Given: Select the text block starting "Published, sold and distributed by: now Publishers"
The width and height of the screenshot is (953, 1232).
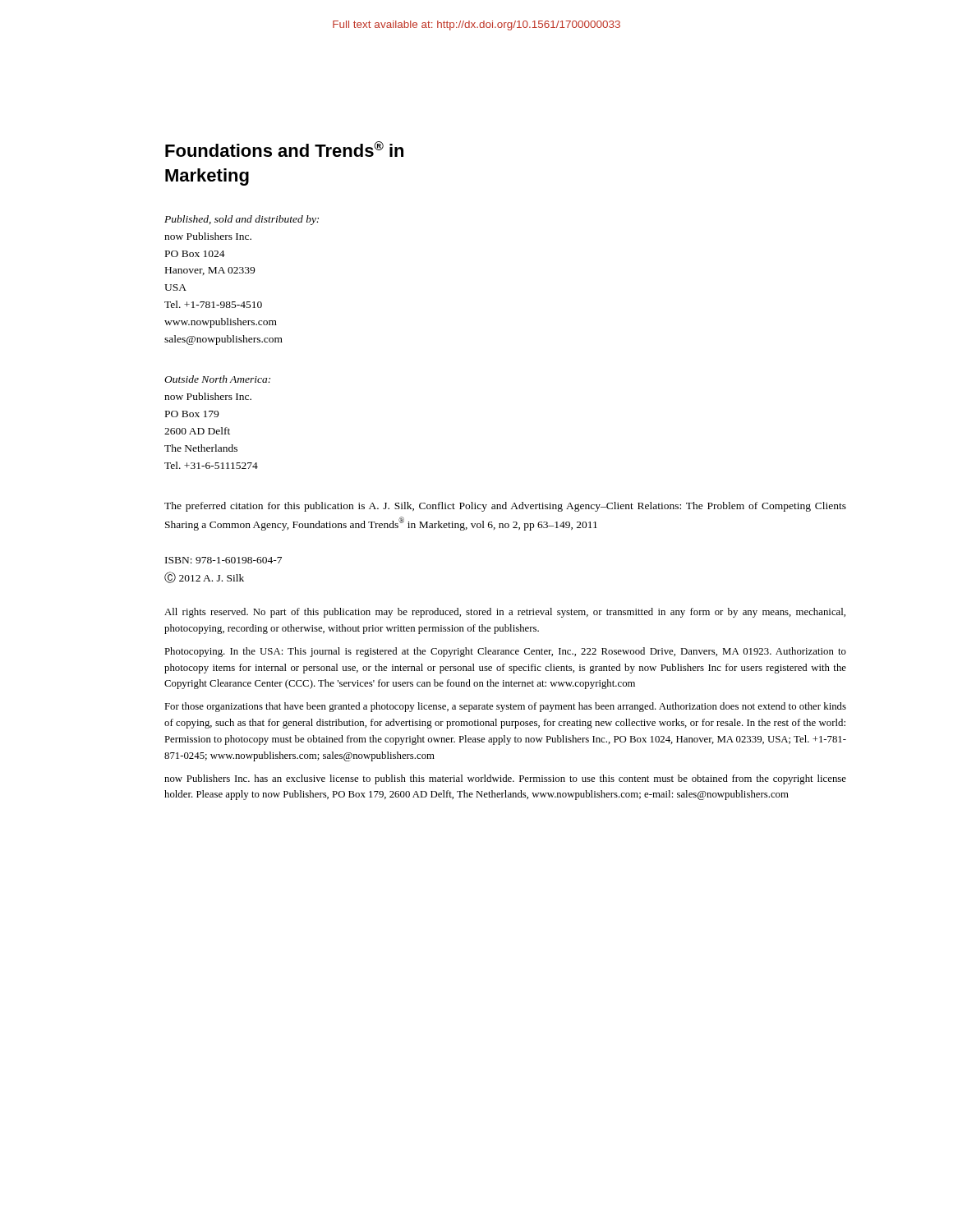Looking at the screenshot, I should (242, 279).
